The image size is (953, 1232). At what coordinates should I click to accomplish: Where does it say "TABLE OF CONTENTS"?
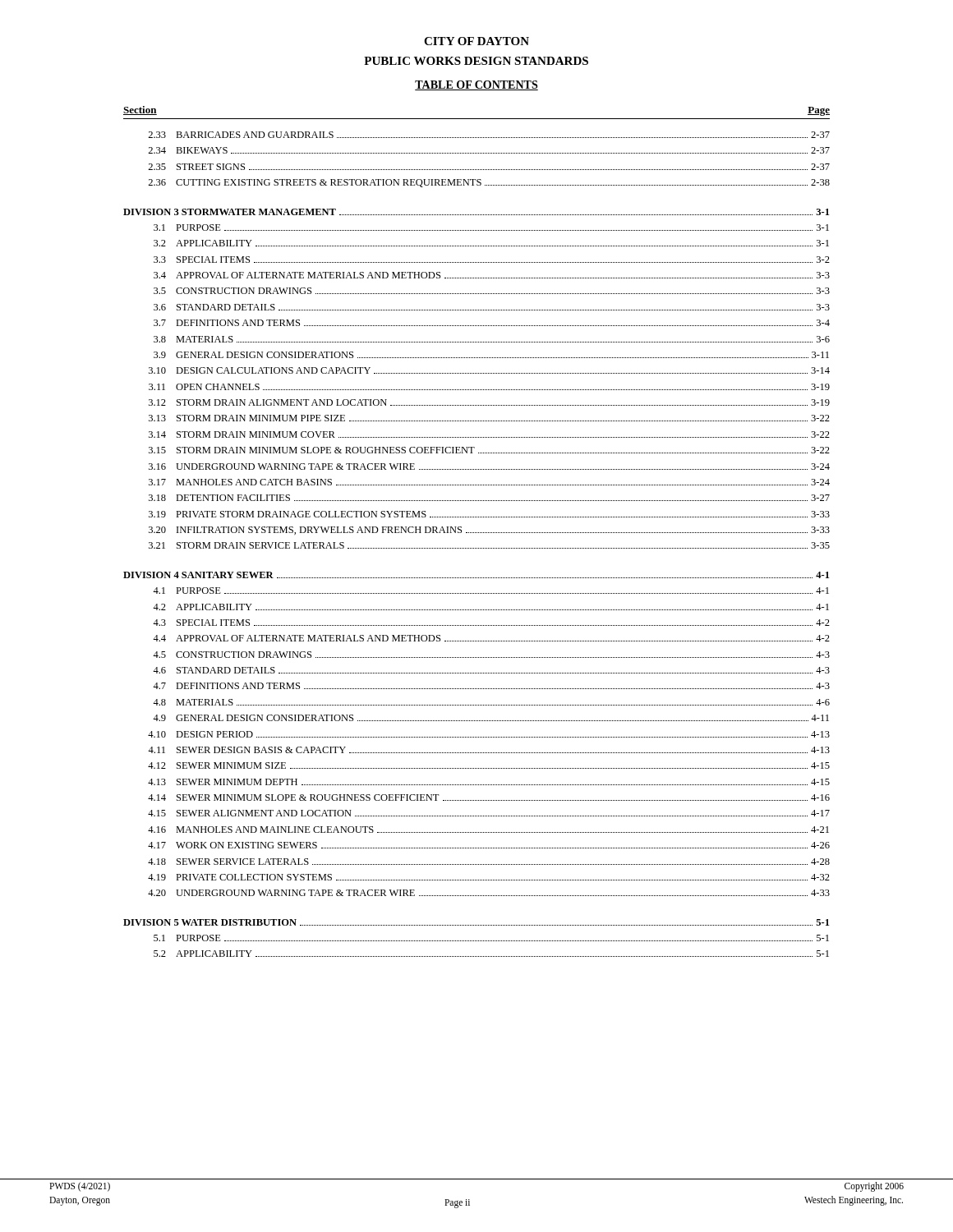point(476,85)
